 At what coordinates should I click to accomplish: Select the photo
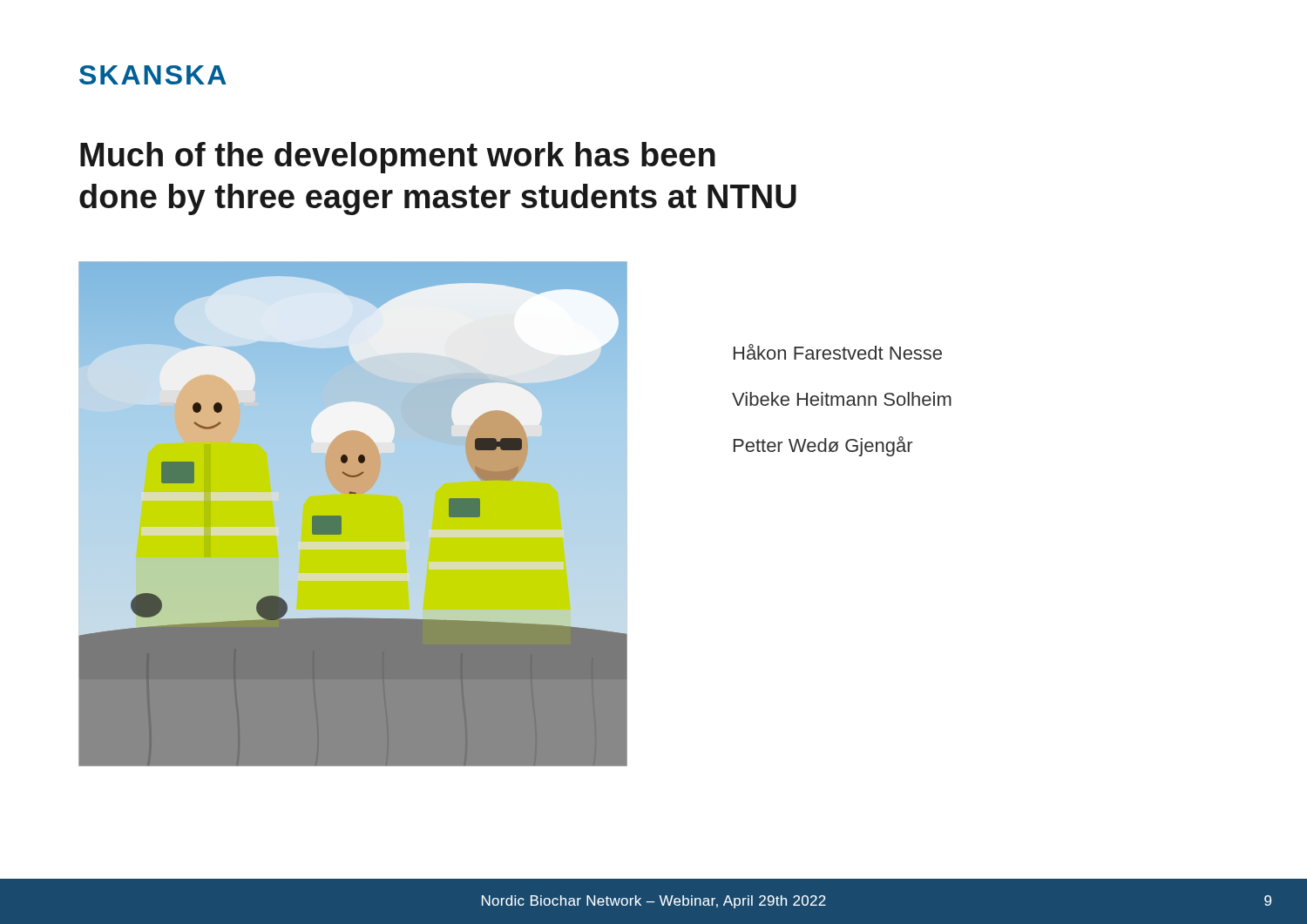click(353, 514)
